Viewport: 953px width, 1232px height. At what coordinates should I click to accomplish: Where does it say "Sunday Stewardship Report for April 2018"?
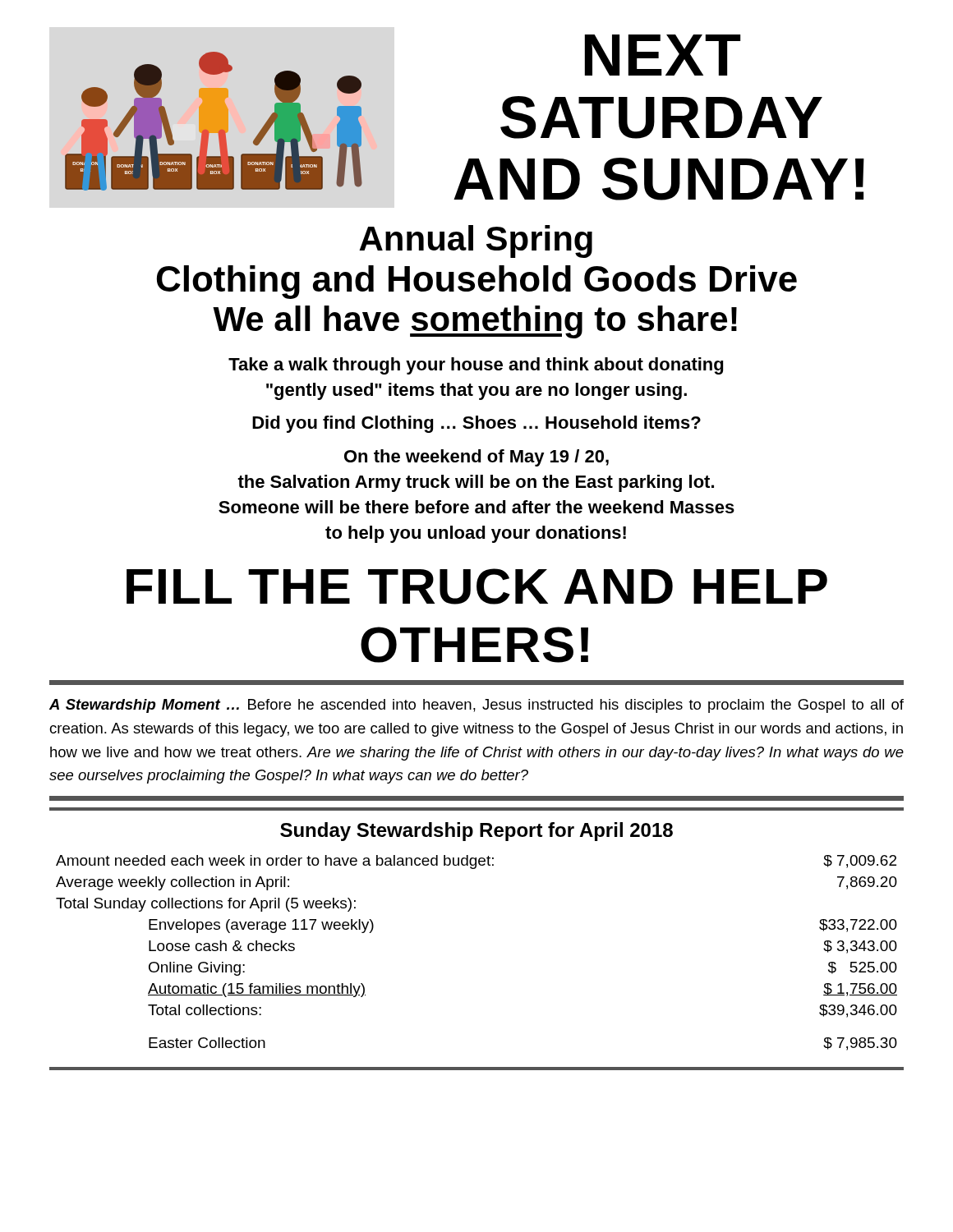tap(476, 830)
